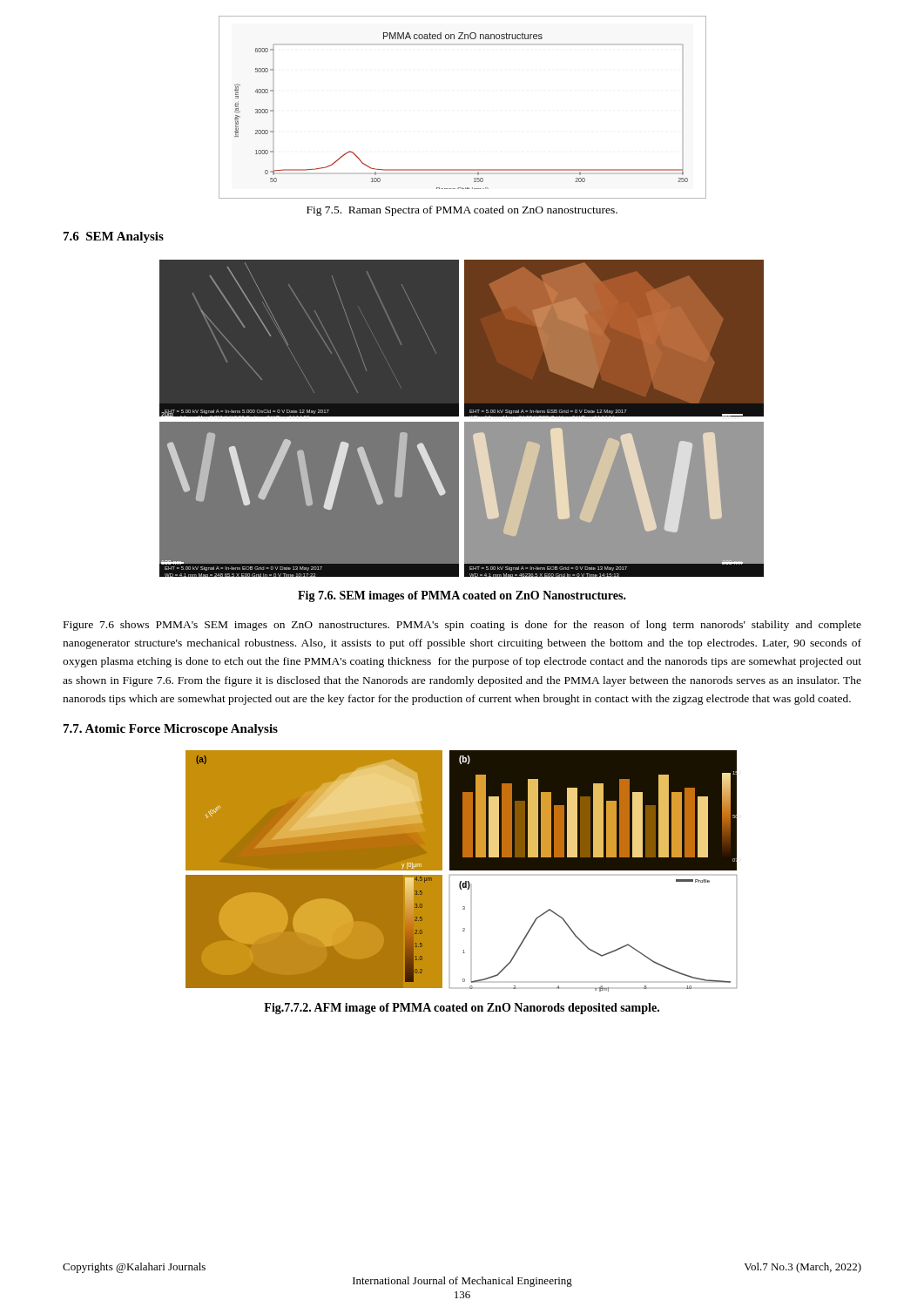Select the text starting "Fig.7.7.2. AFM image of PMMA coated"
The image size is (924, 1307).
click(462, 1008)
